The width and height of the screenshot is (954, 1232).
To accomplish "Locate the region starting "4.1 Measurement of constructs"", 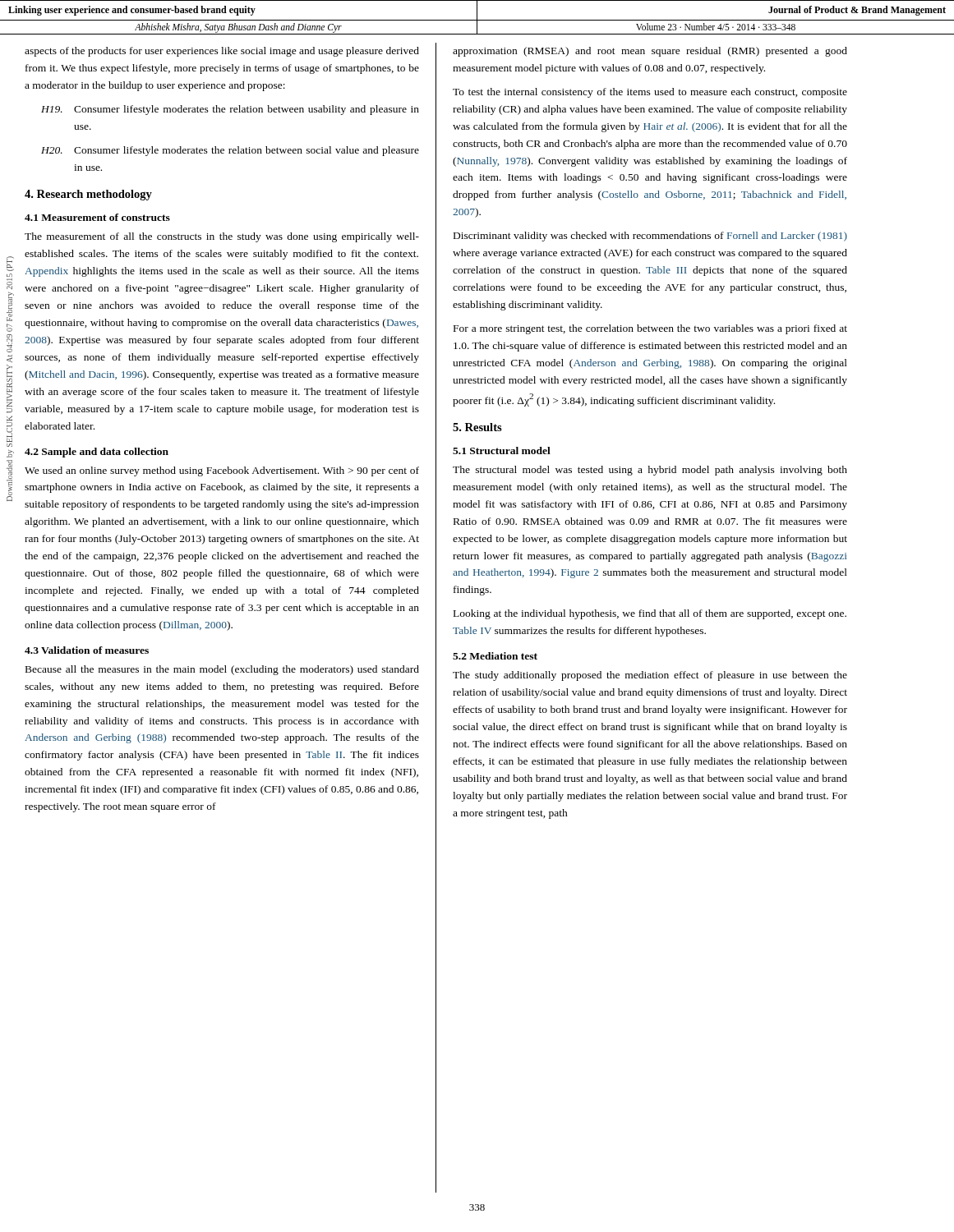I will click(x=97, y=218).
